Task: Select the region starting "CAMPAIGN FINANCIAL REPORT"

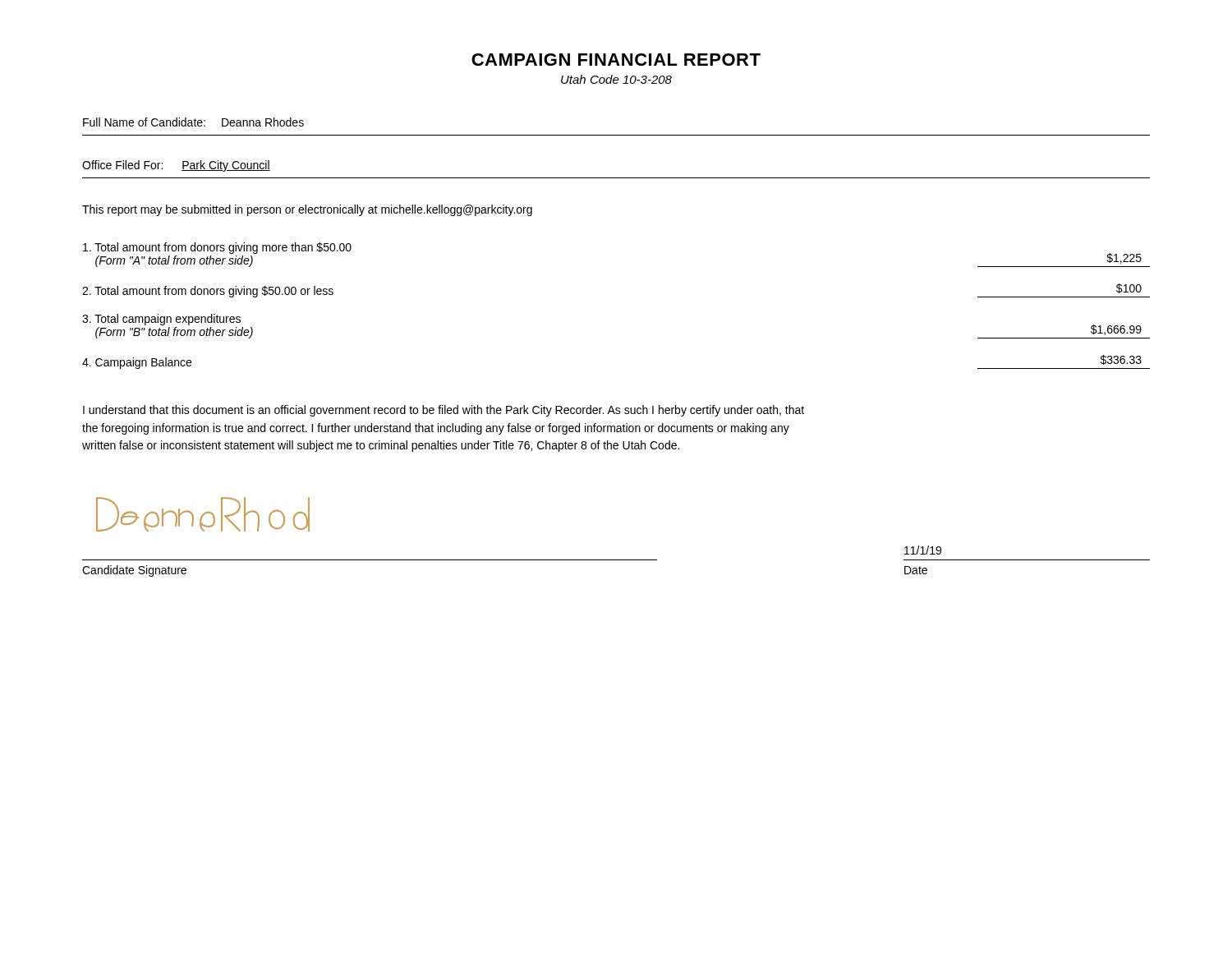Action: [616, 60]
